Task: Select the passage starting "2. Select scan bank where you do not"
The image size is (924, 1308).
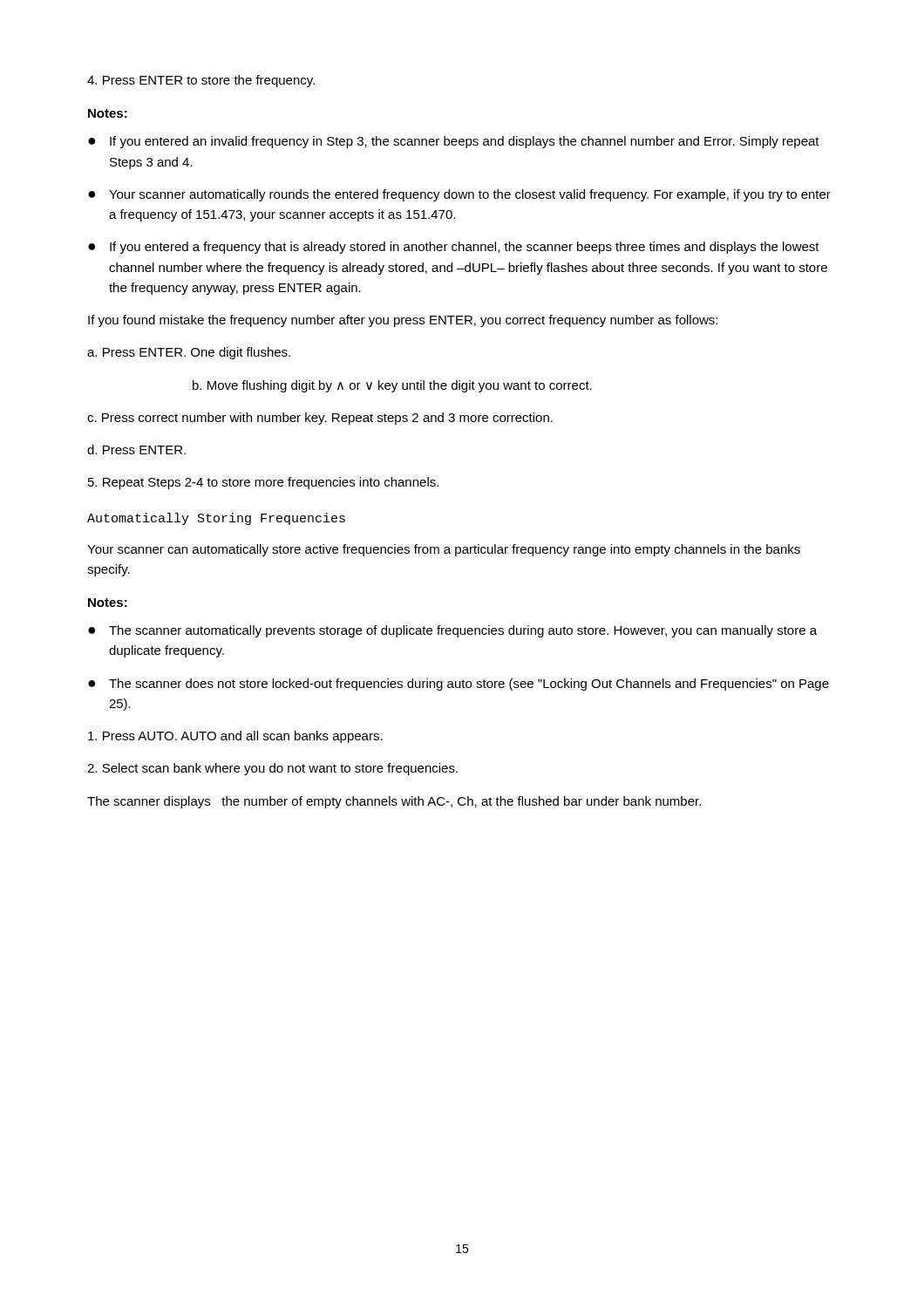Action: pos(273,768)
